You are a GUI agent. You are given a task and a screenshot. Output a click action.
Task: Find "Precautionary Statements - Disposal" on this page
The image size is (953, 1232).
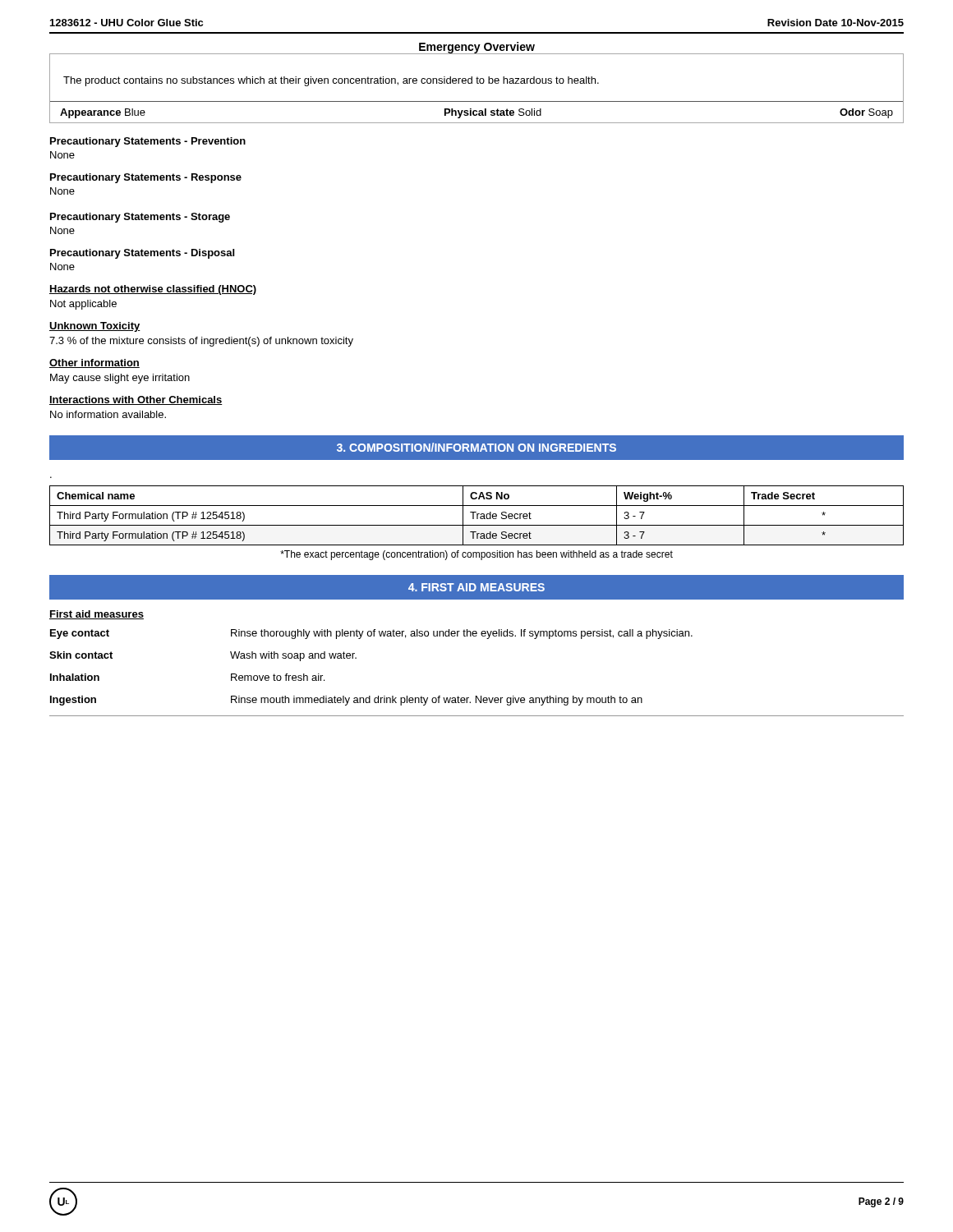pyautogui.click(x=142, y=253)
